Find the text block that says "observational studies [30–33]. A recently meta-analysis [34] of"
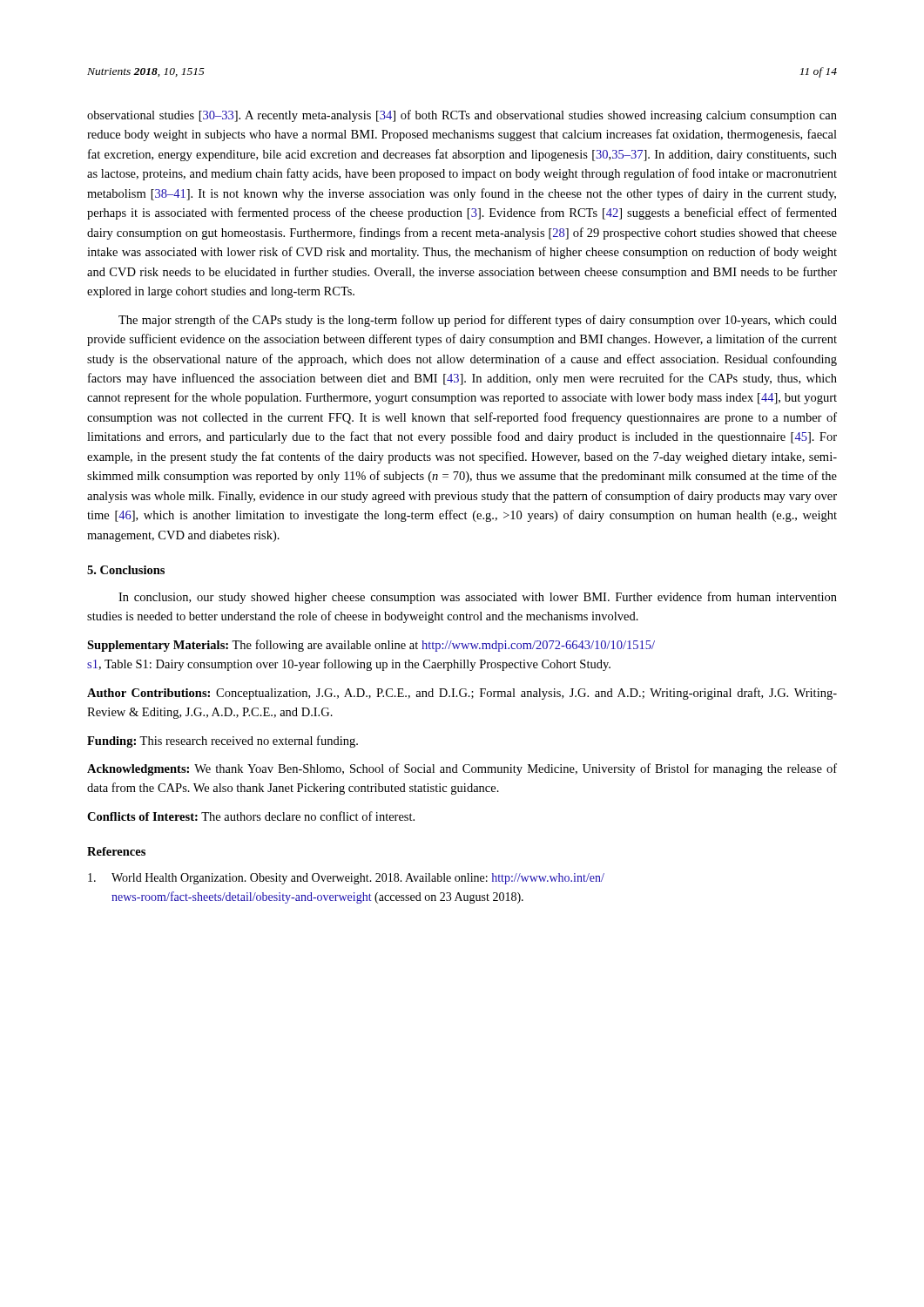Screen dimensions: 1307x924 coord(462,203)
